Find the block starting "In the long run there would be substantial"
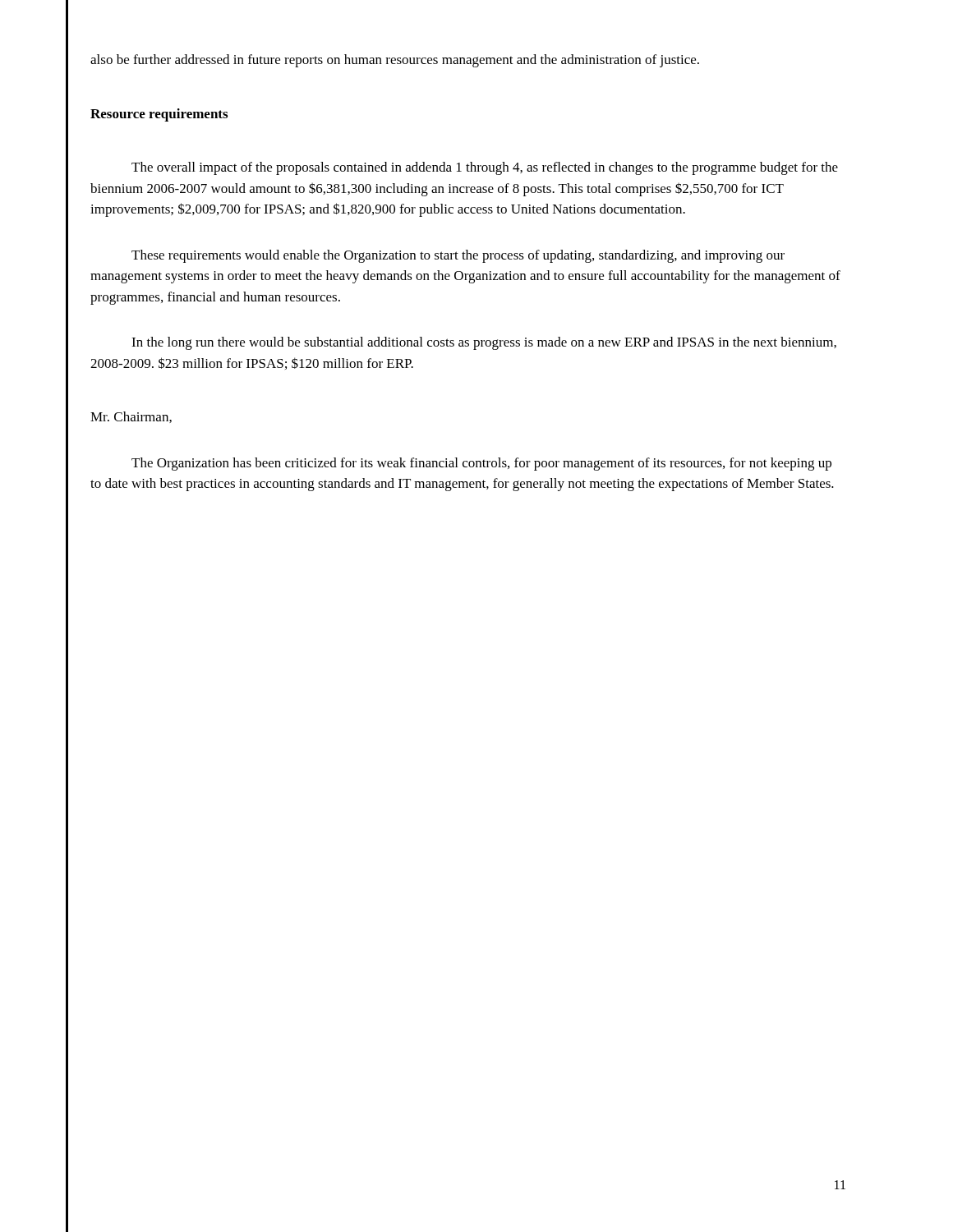The height and width of the screenshot is (1232, 953). tap(464, 353)
